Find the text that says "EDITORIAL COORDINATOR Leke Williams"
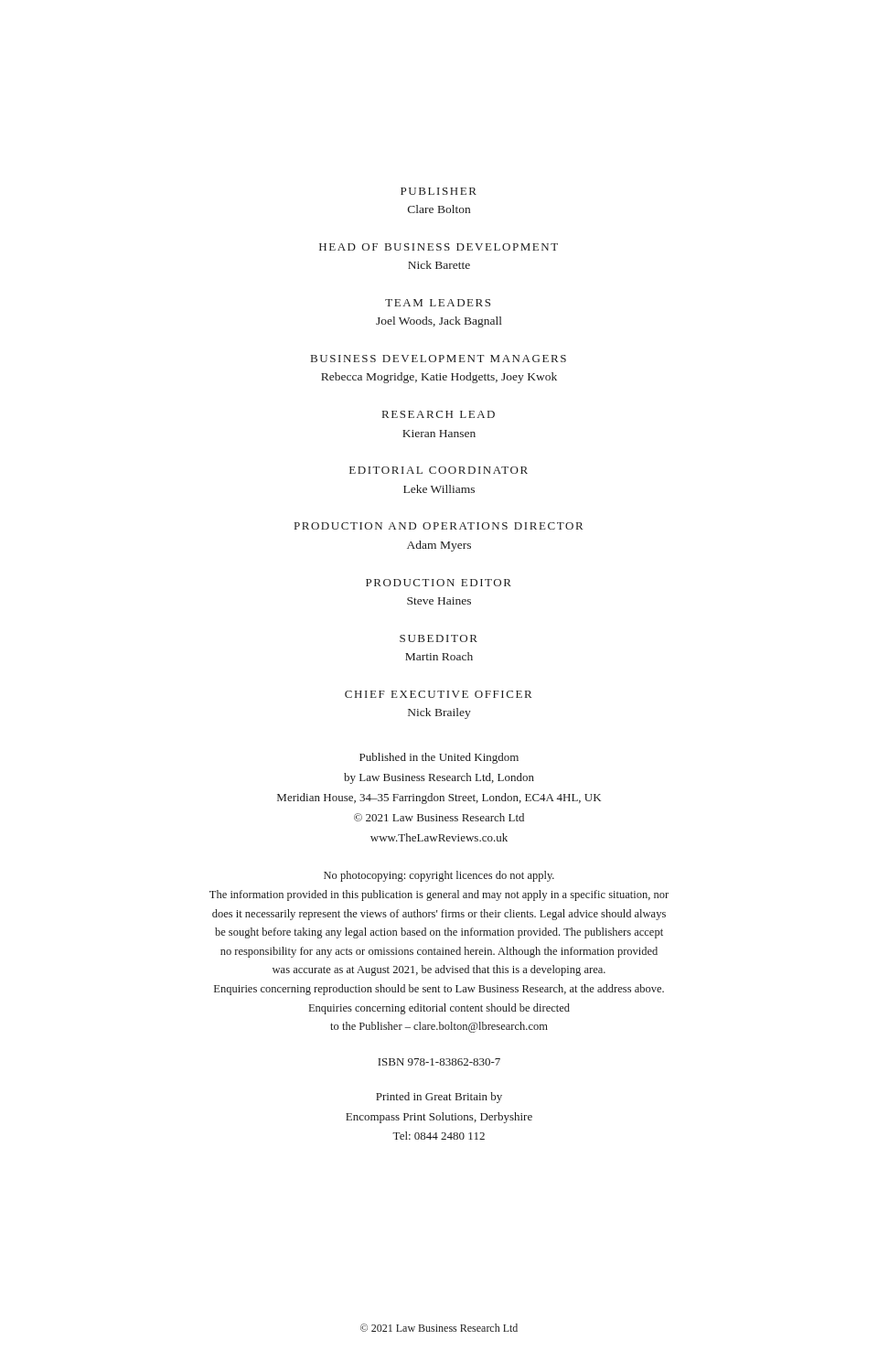Screen dimensions: 1372x878 point(439,480)
